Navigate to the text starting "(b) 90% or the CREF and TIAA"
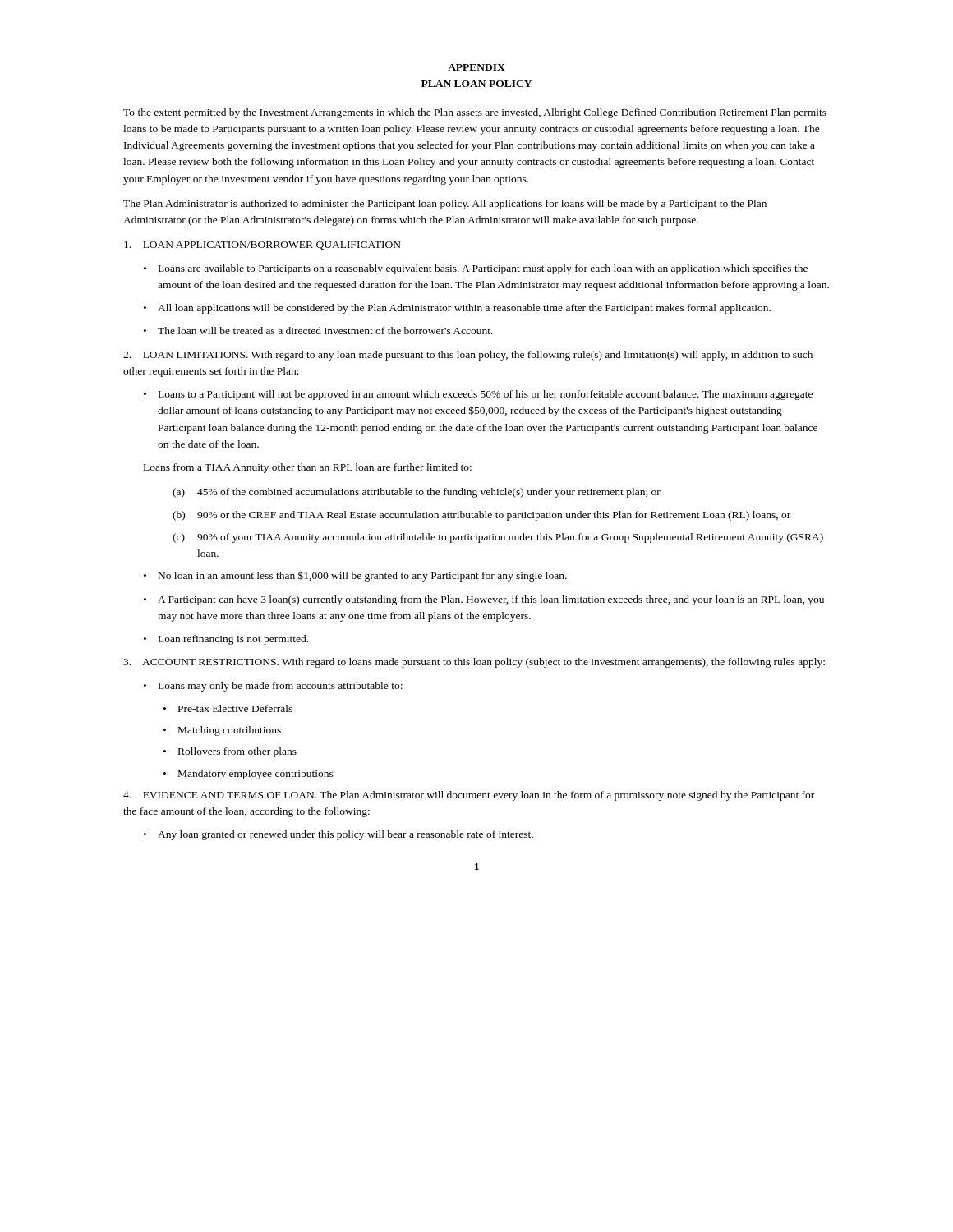 point(501,515)
